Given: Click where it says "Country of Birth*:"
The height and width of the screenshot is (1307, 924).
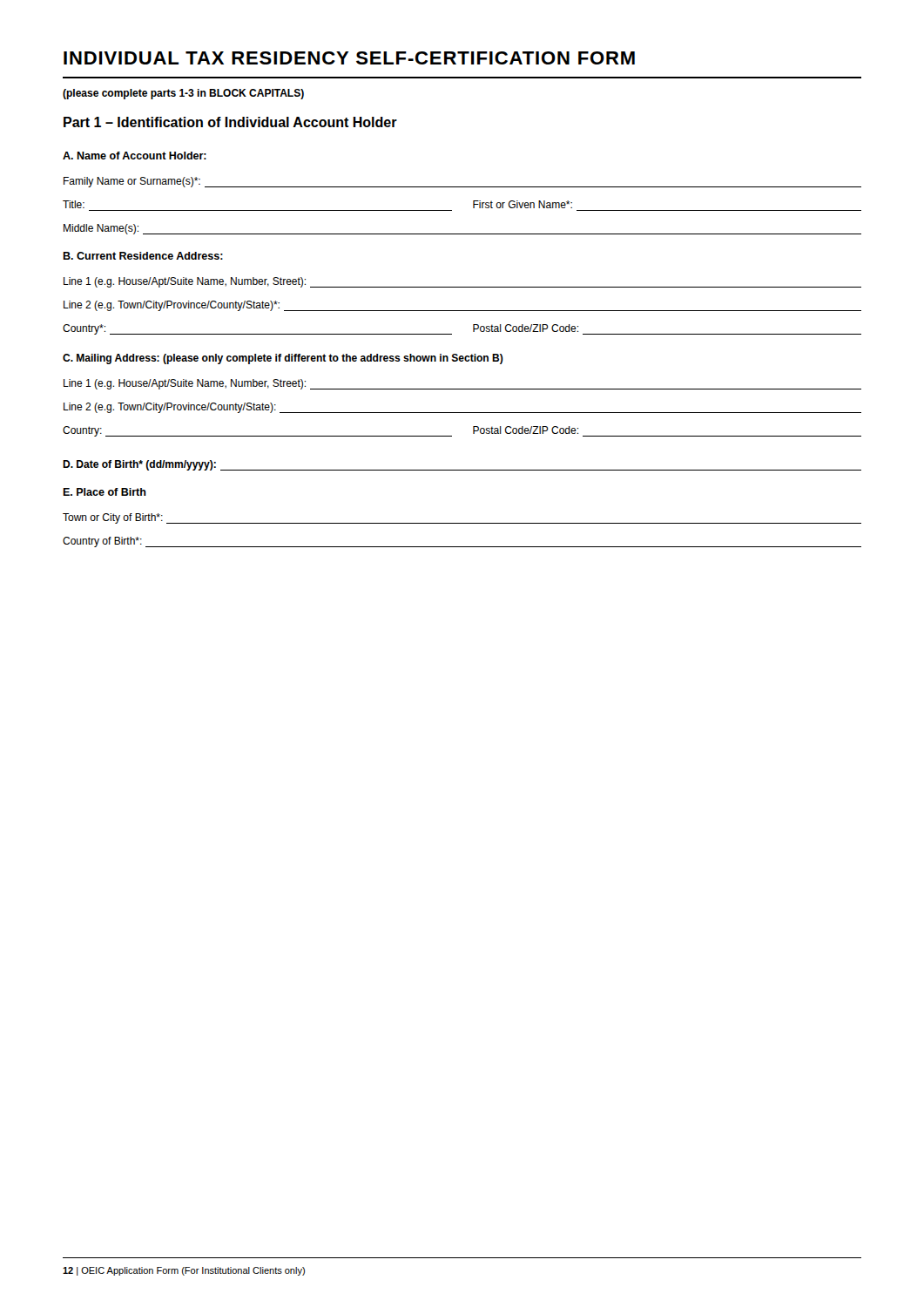Looking at the screenshot, I should click(x=462, y=540).
